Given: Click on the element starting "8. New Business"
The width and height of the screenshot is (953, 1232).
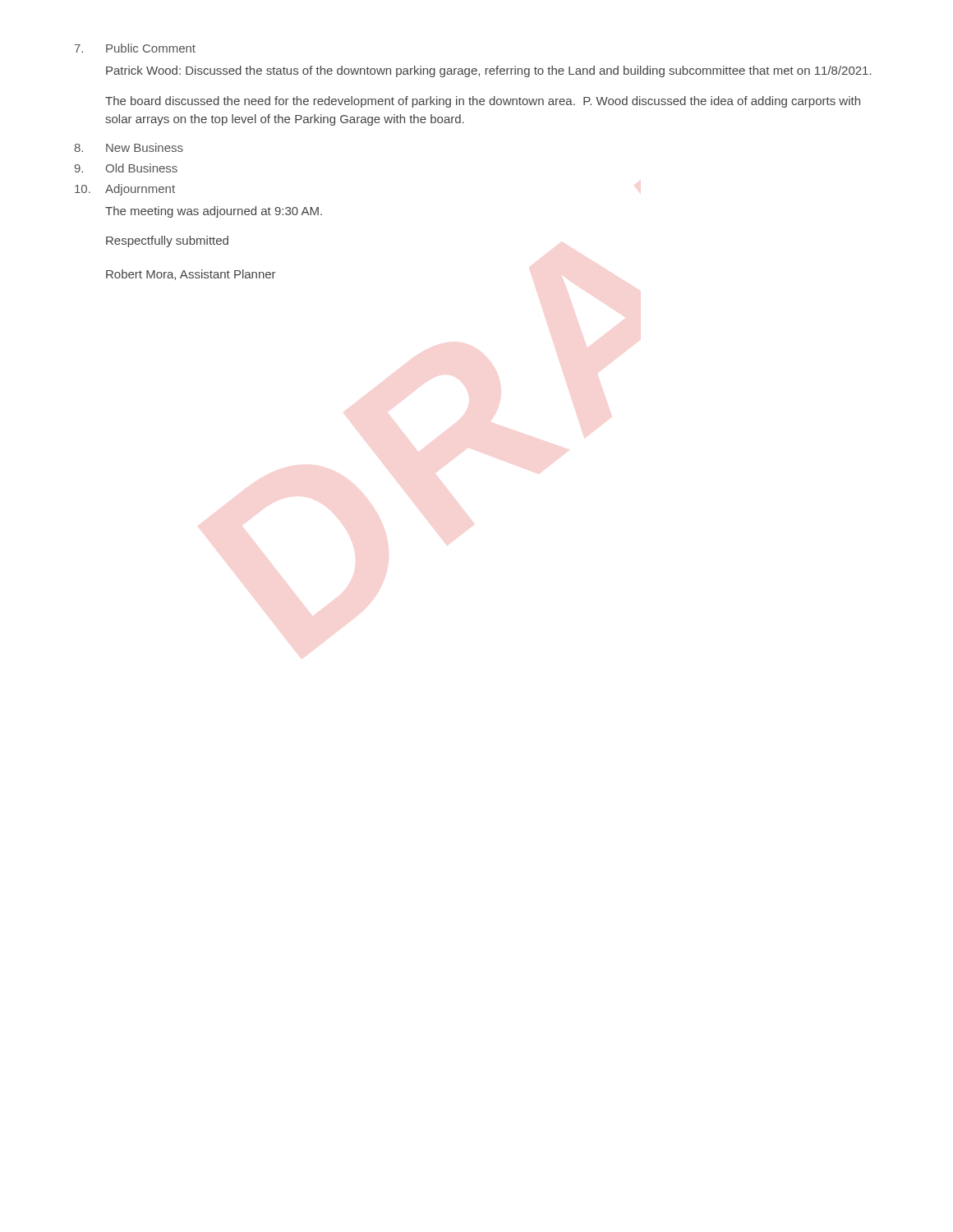Looking at the screenshot, I should pos(129,147).
